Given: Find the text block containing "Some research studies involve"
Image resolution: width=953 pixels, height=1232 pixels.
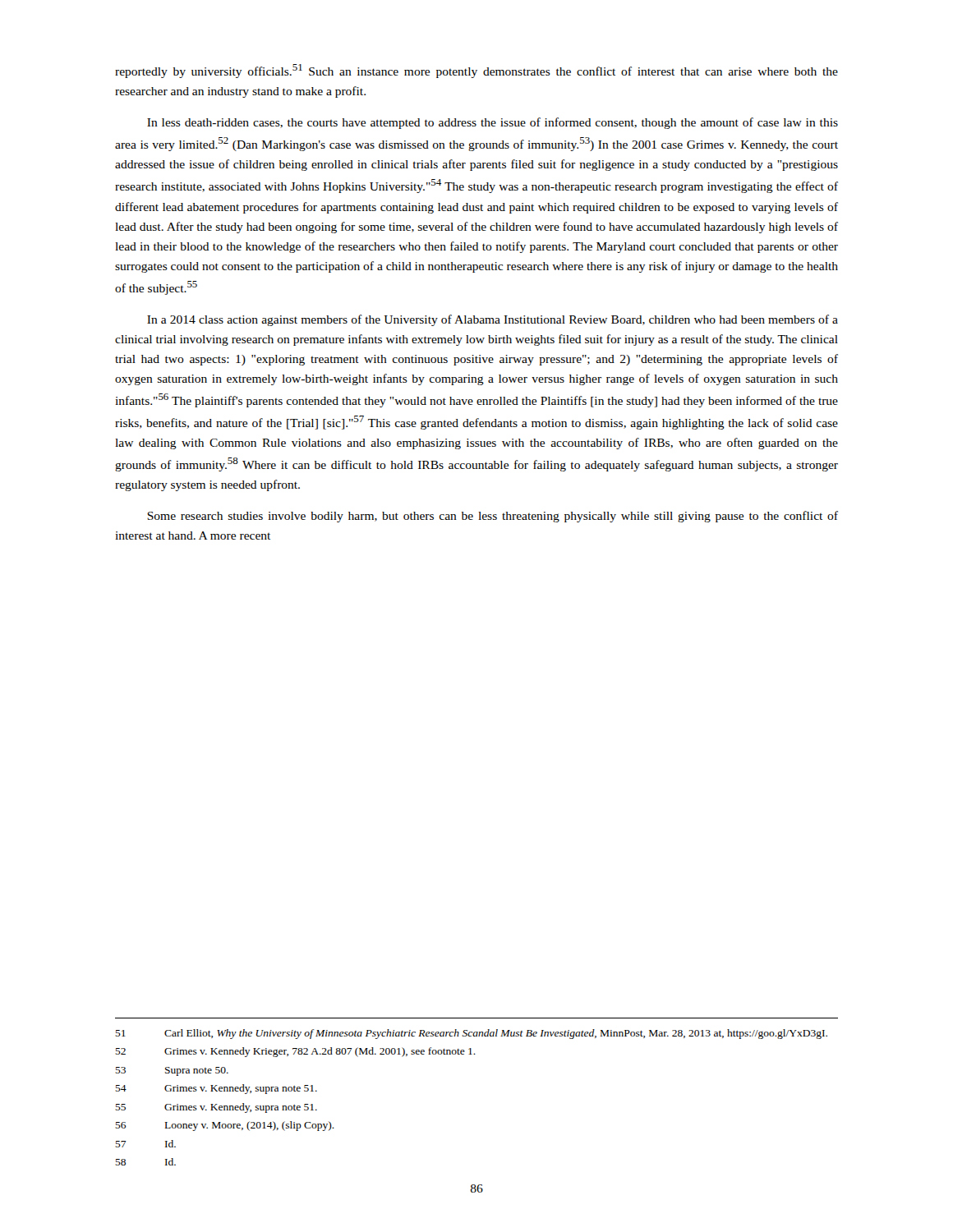Looking at the screenshot, I should point(476,526).
